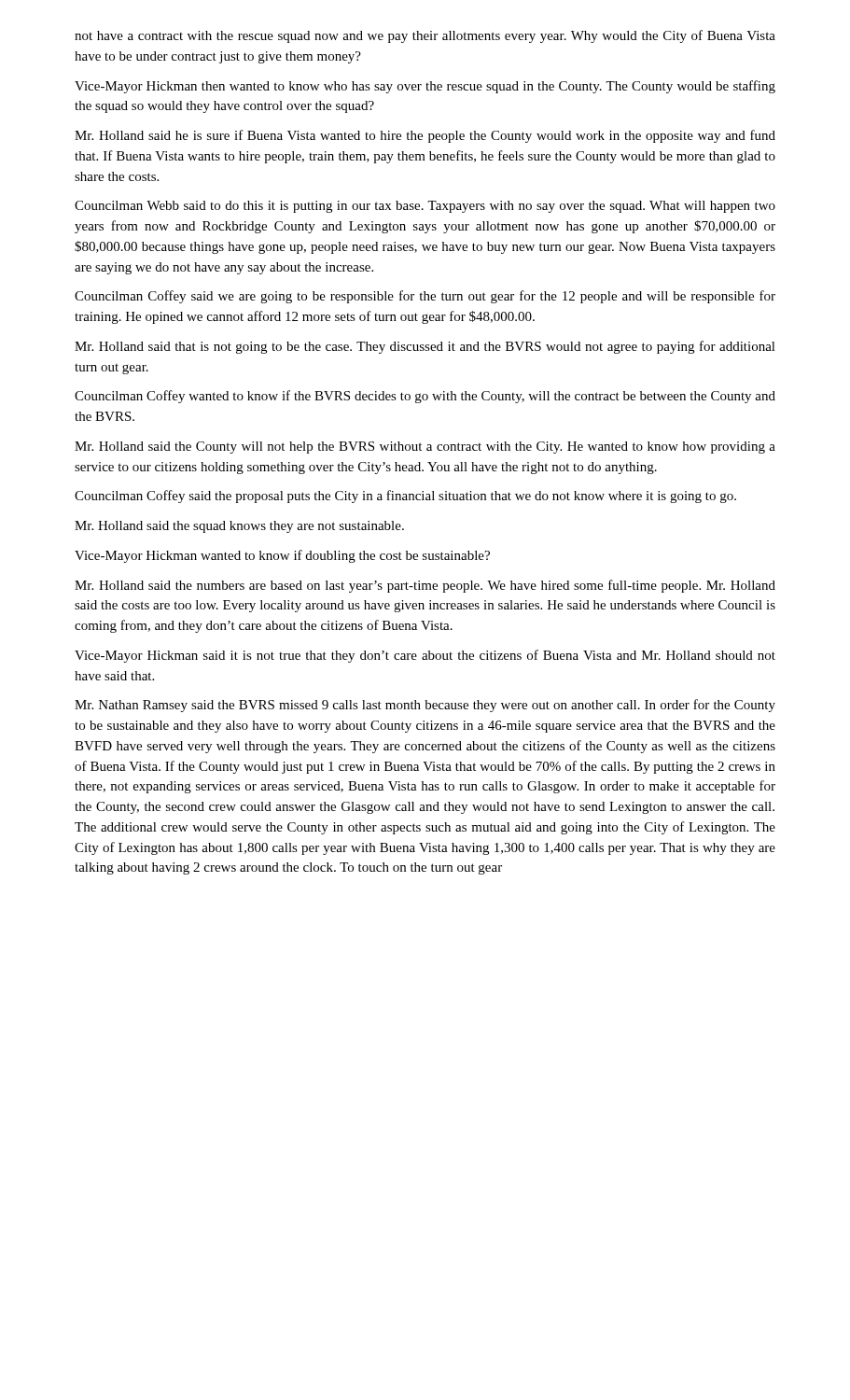Click the passage that begins "Mr. Nathan Ramsey said the BVRS missed 9"
This screenshot has width=850, height=1400.
425,786
